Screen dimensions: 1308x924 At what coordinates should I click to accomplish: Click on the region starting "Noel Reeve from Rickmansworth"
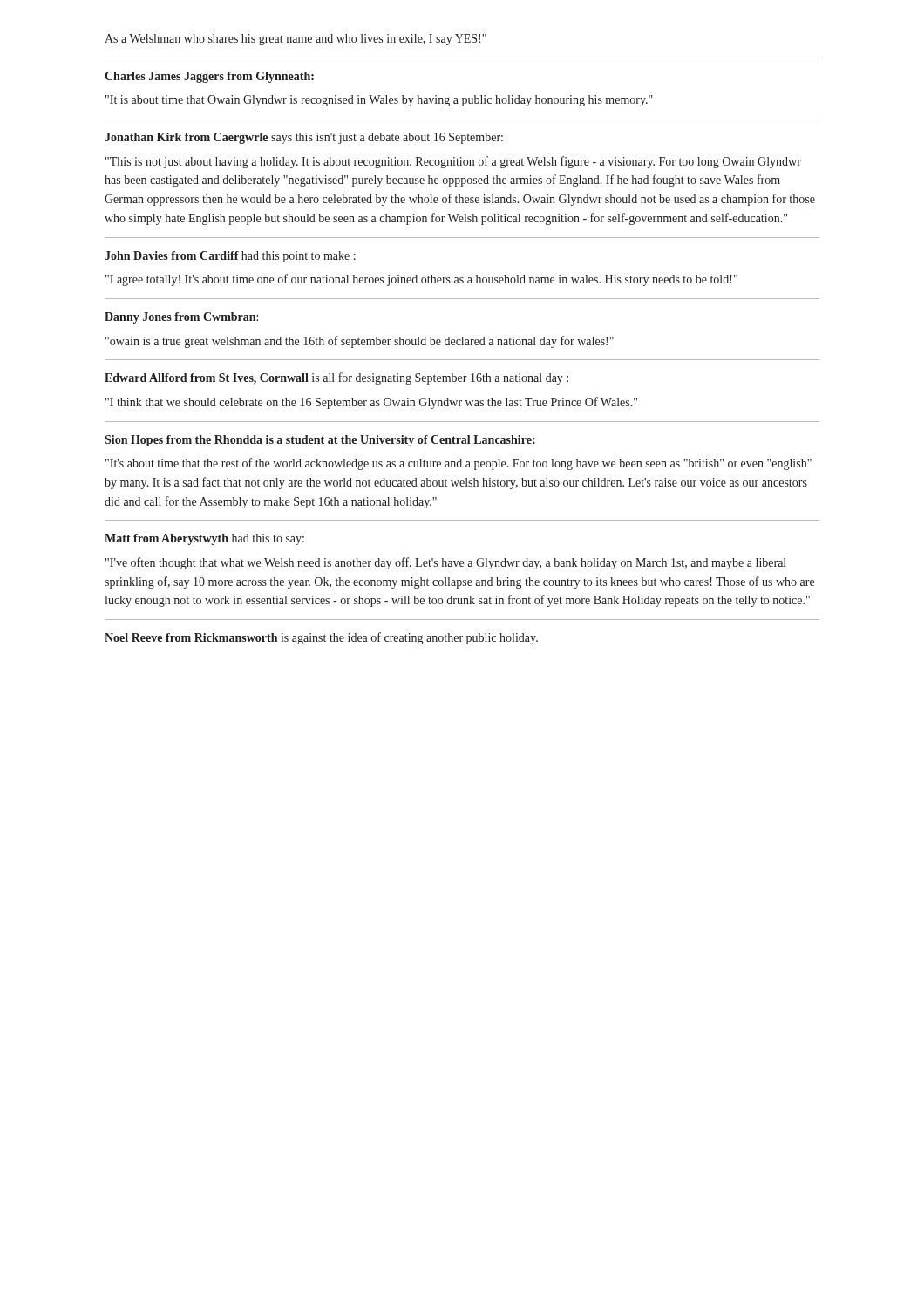click(x=322, y=638)
